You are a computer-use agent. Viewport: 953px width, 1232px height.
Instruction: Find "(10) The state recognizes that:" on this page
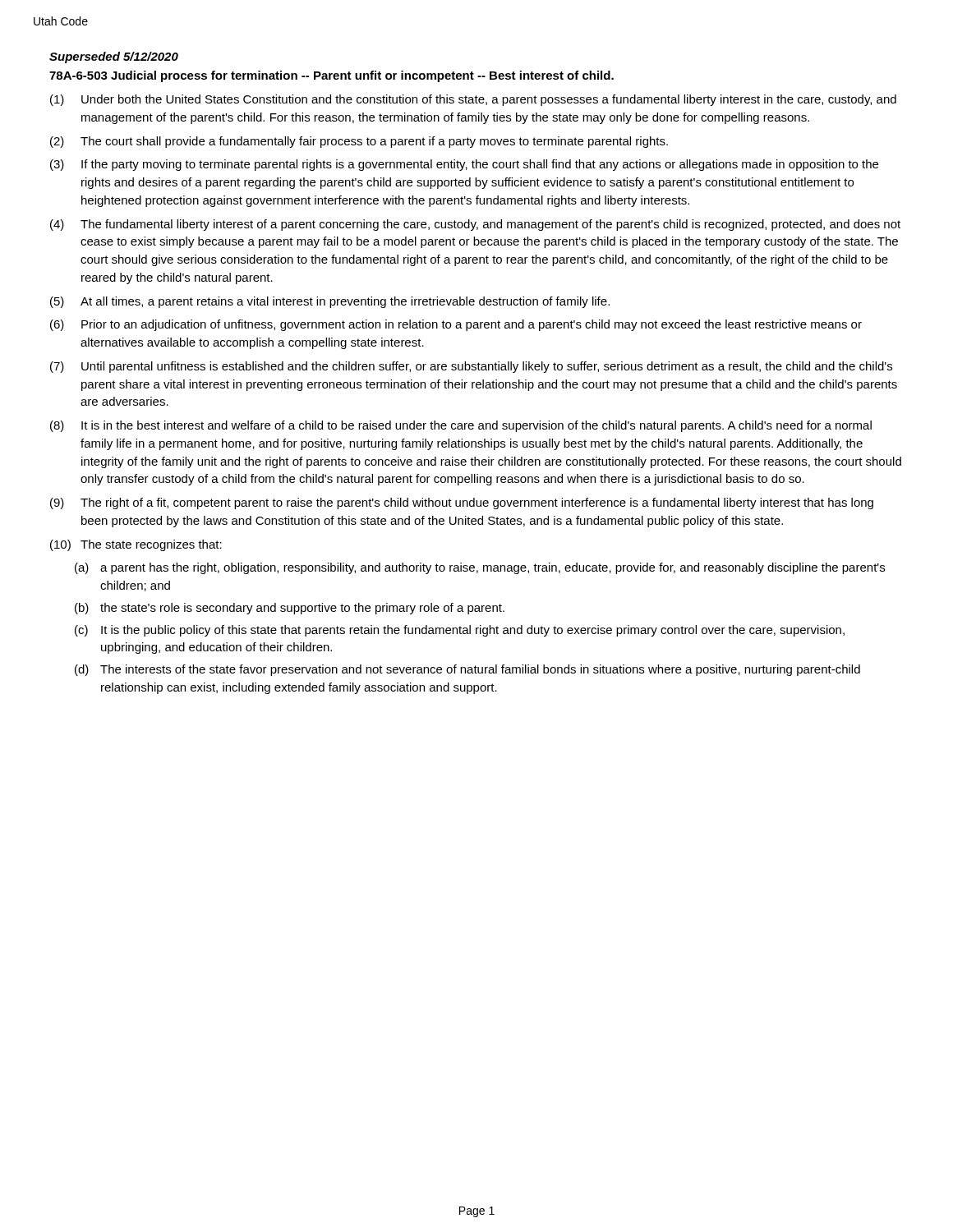[136, 545]
